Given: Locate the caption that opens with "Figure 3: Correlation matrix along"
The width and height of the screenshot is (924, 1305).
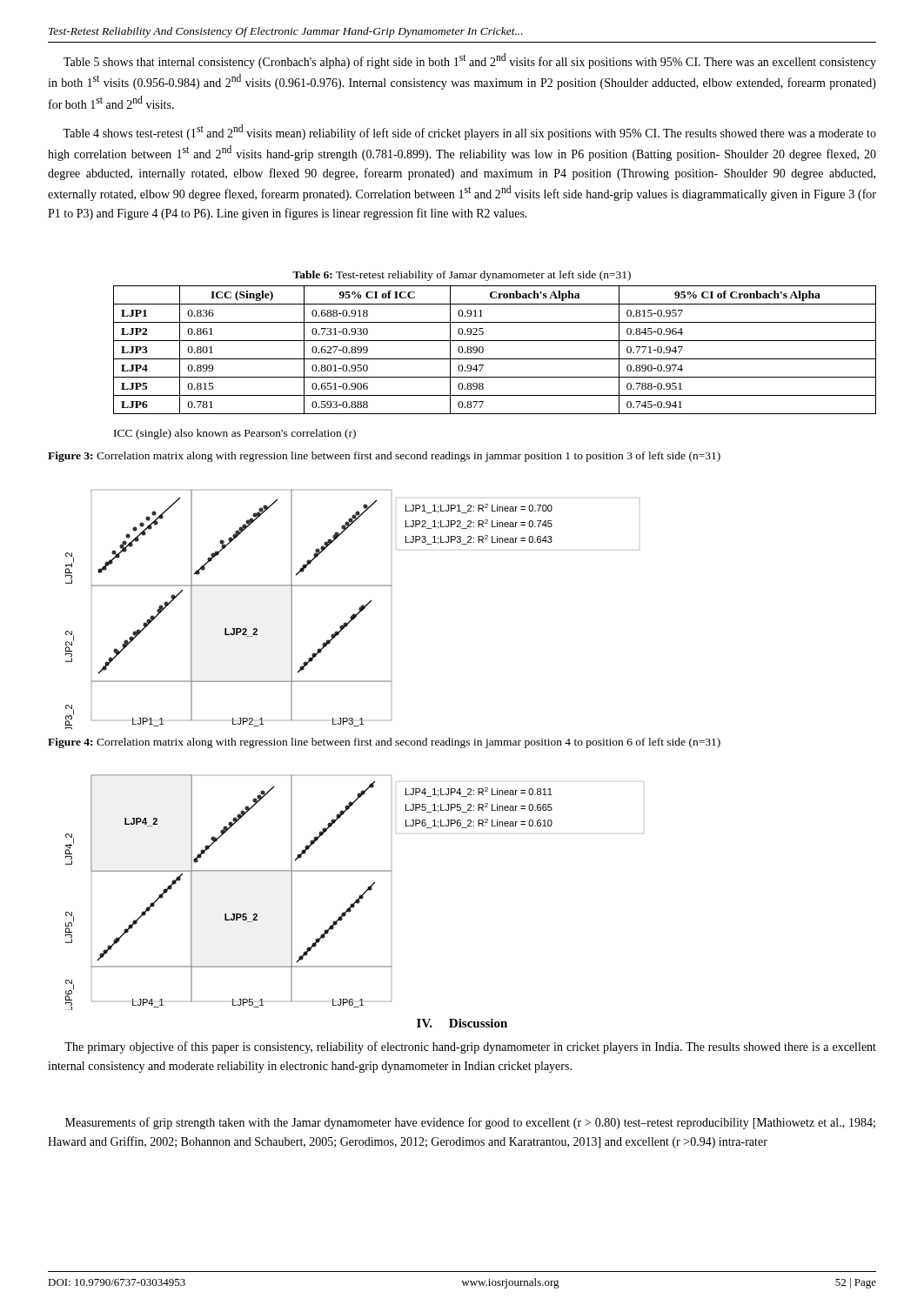Looking at the screenshot, I should tap(384, 455).
